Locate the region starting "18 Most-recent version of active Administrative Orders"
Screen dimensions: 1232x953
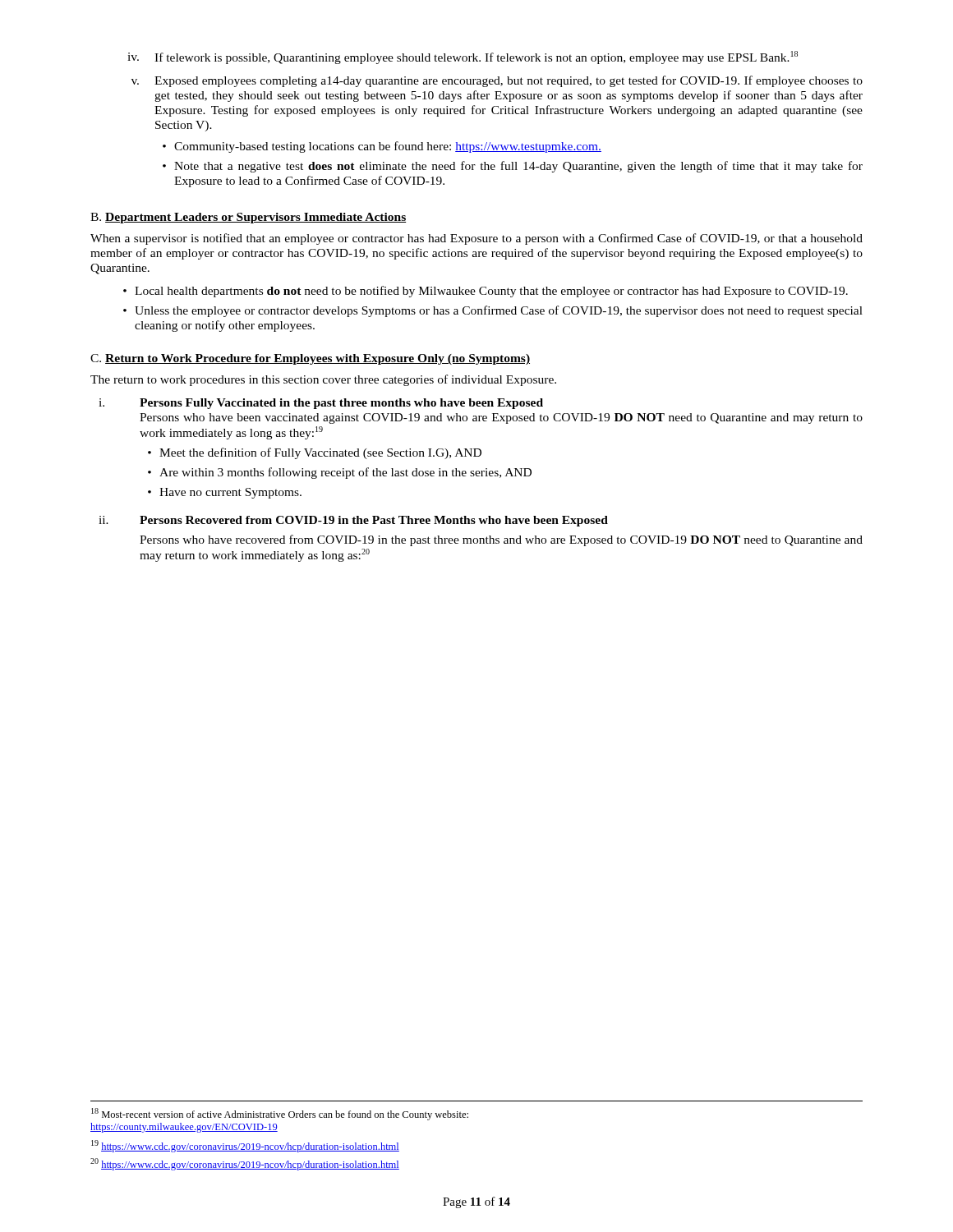(280, 1119)
